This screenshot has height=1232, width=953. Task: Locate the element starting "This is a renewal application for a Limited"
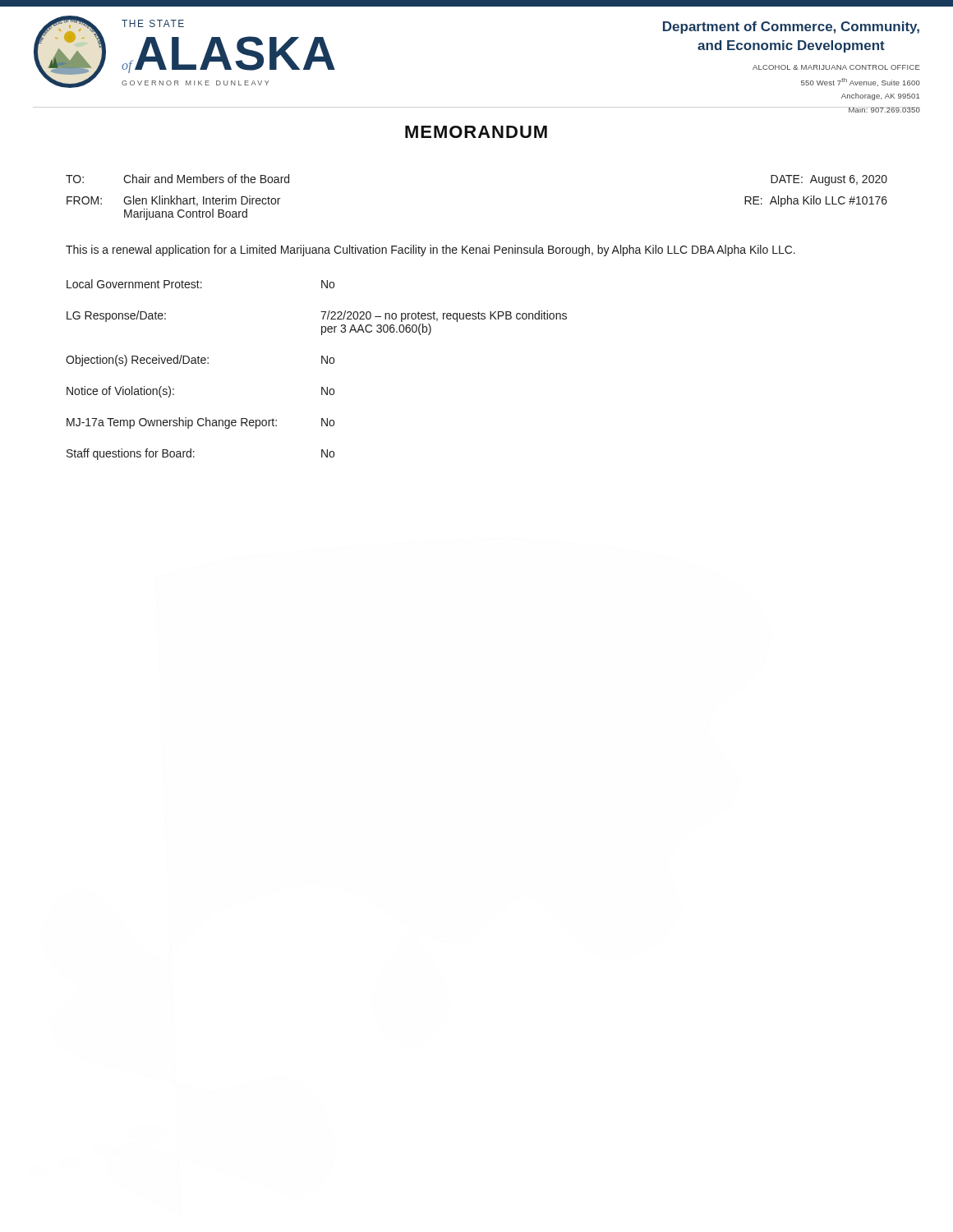[431, 250]
